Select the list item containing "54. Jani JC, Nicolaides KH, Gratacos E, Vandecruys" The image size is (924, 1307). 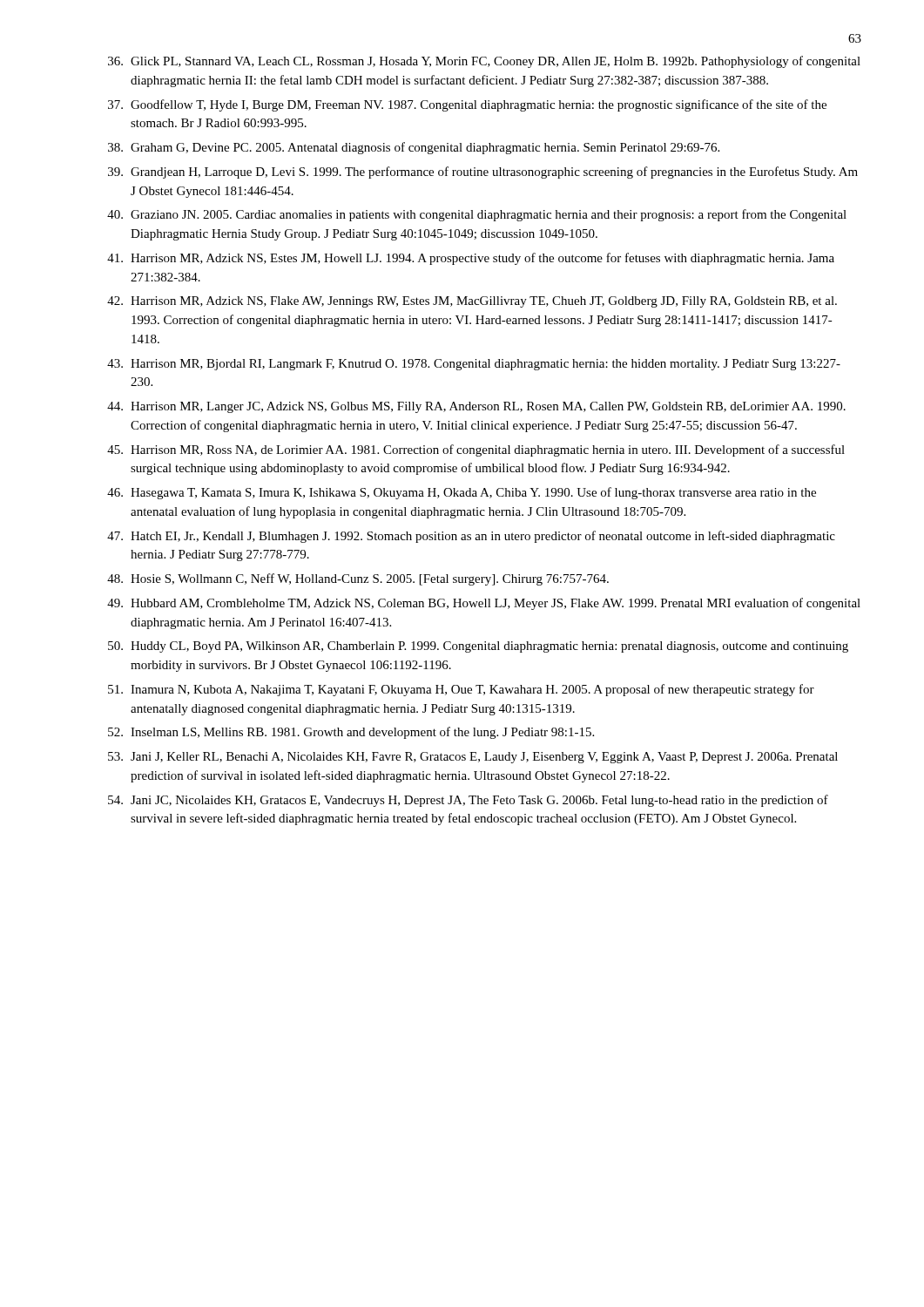(474, 810)
